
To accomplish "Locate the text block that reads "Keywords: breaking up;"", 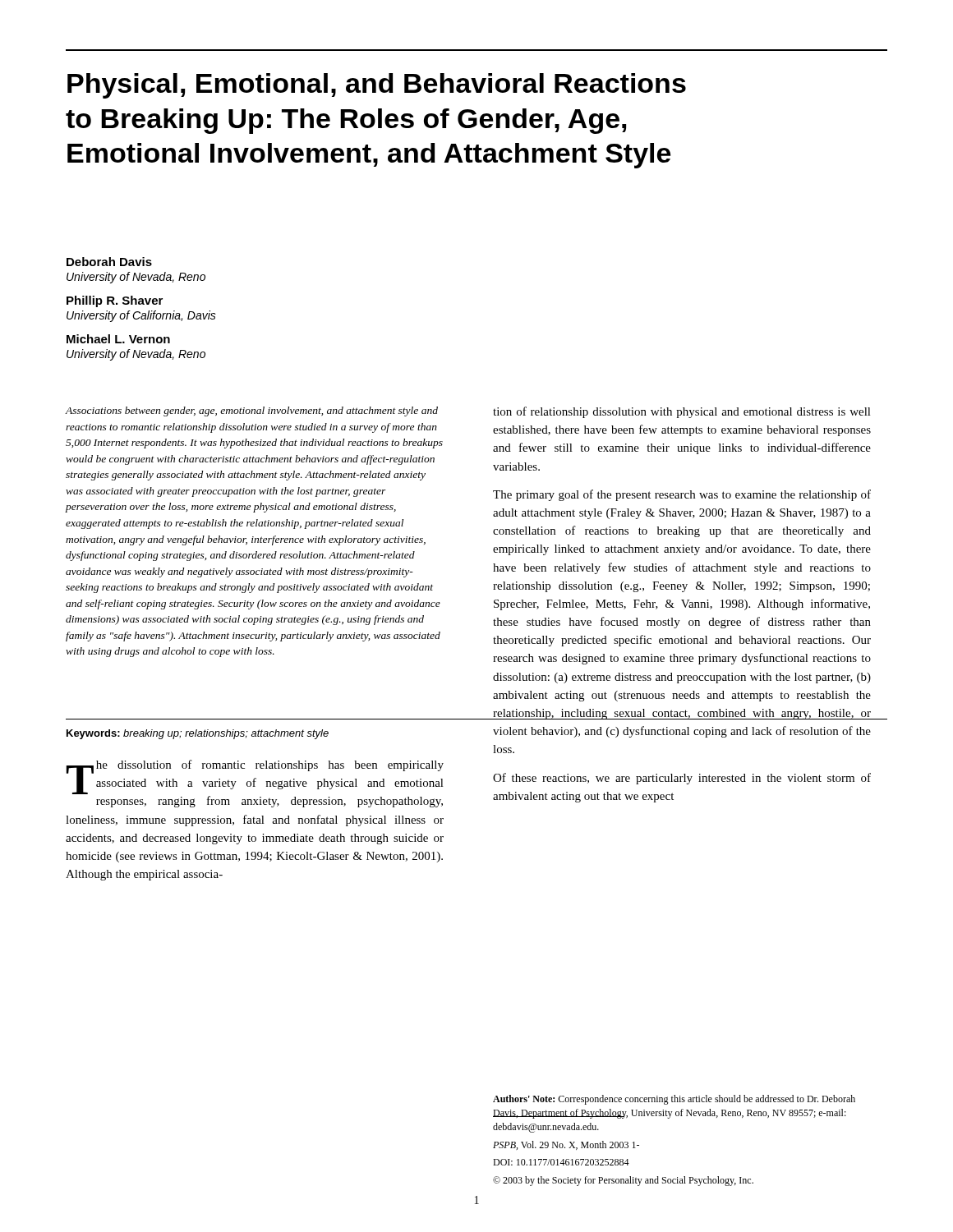I will 255,733.
